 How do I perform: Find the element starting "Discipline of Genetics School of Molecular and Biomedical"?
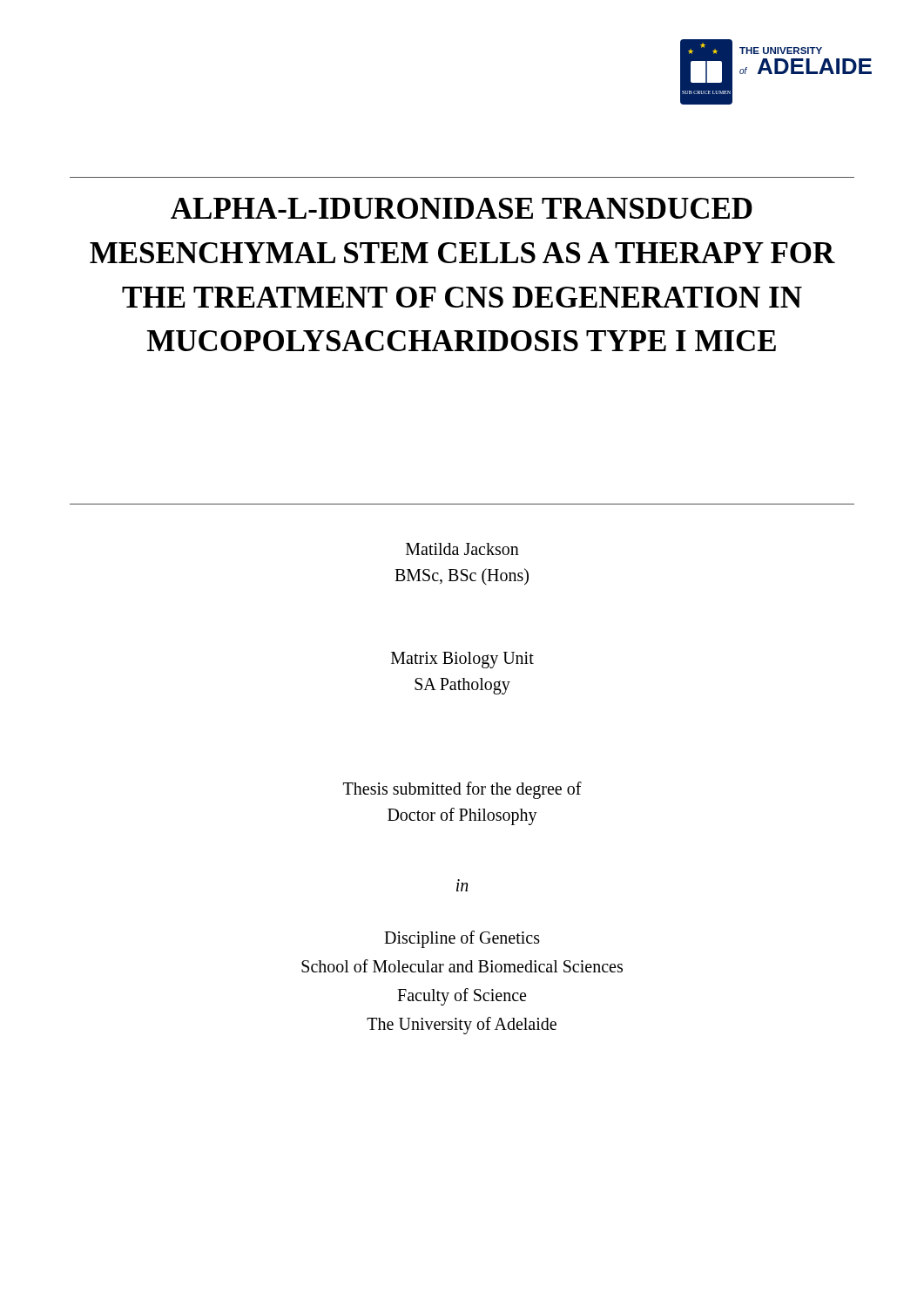click(x=462, y=981)
